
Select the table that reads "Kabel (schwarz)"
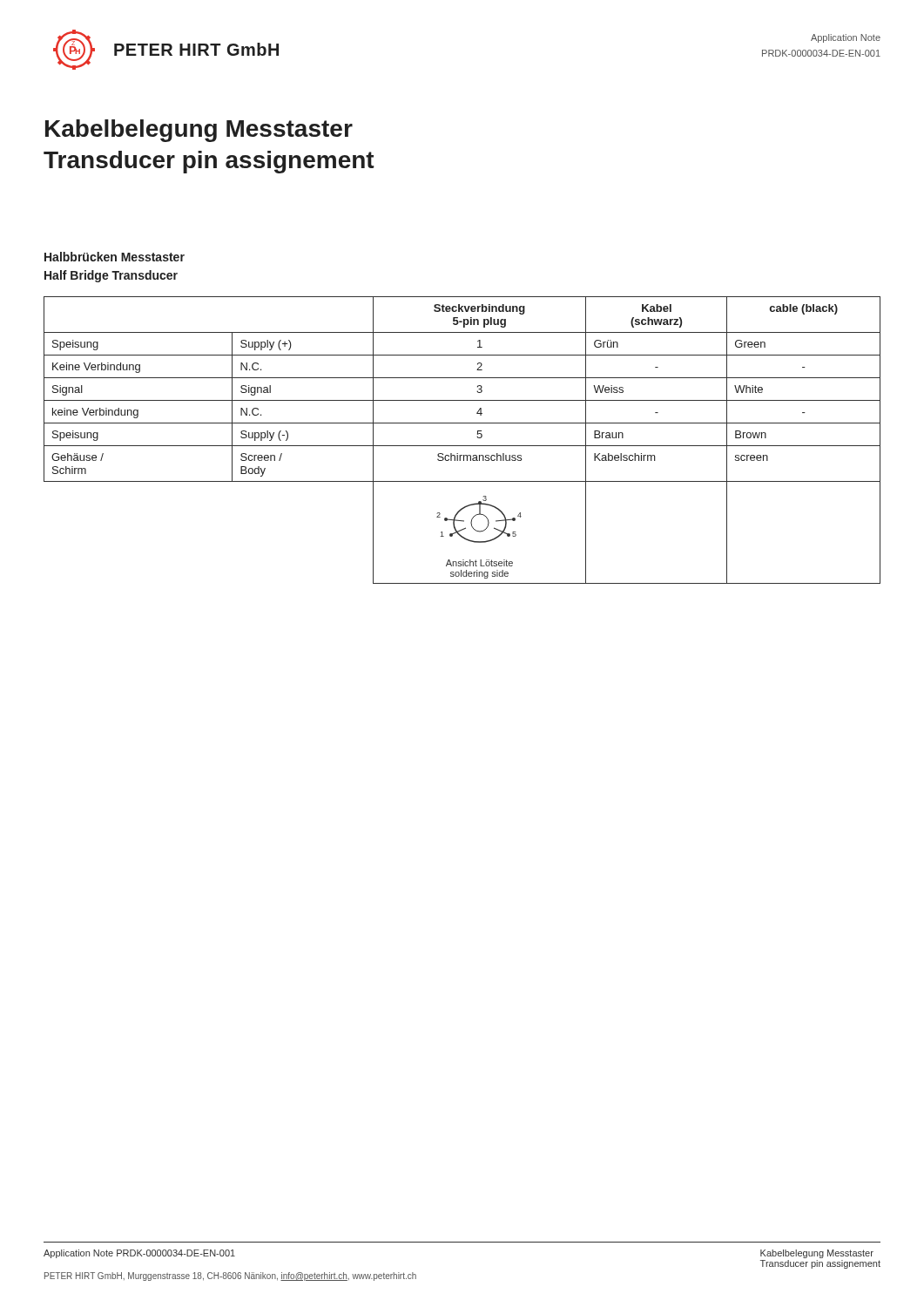[x=462, y=440]
